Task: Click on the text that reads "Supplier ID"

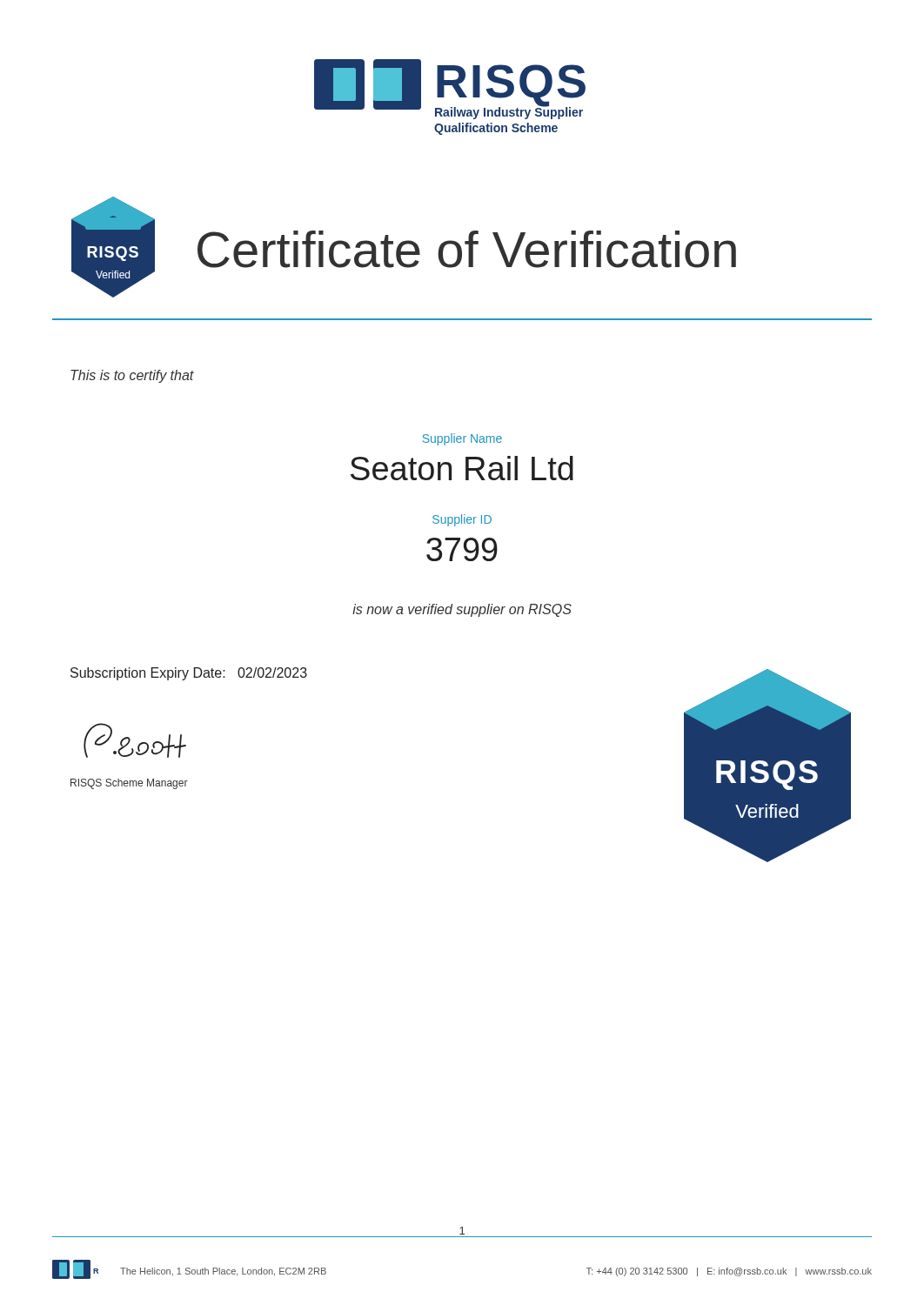Action: (462, 519)
